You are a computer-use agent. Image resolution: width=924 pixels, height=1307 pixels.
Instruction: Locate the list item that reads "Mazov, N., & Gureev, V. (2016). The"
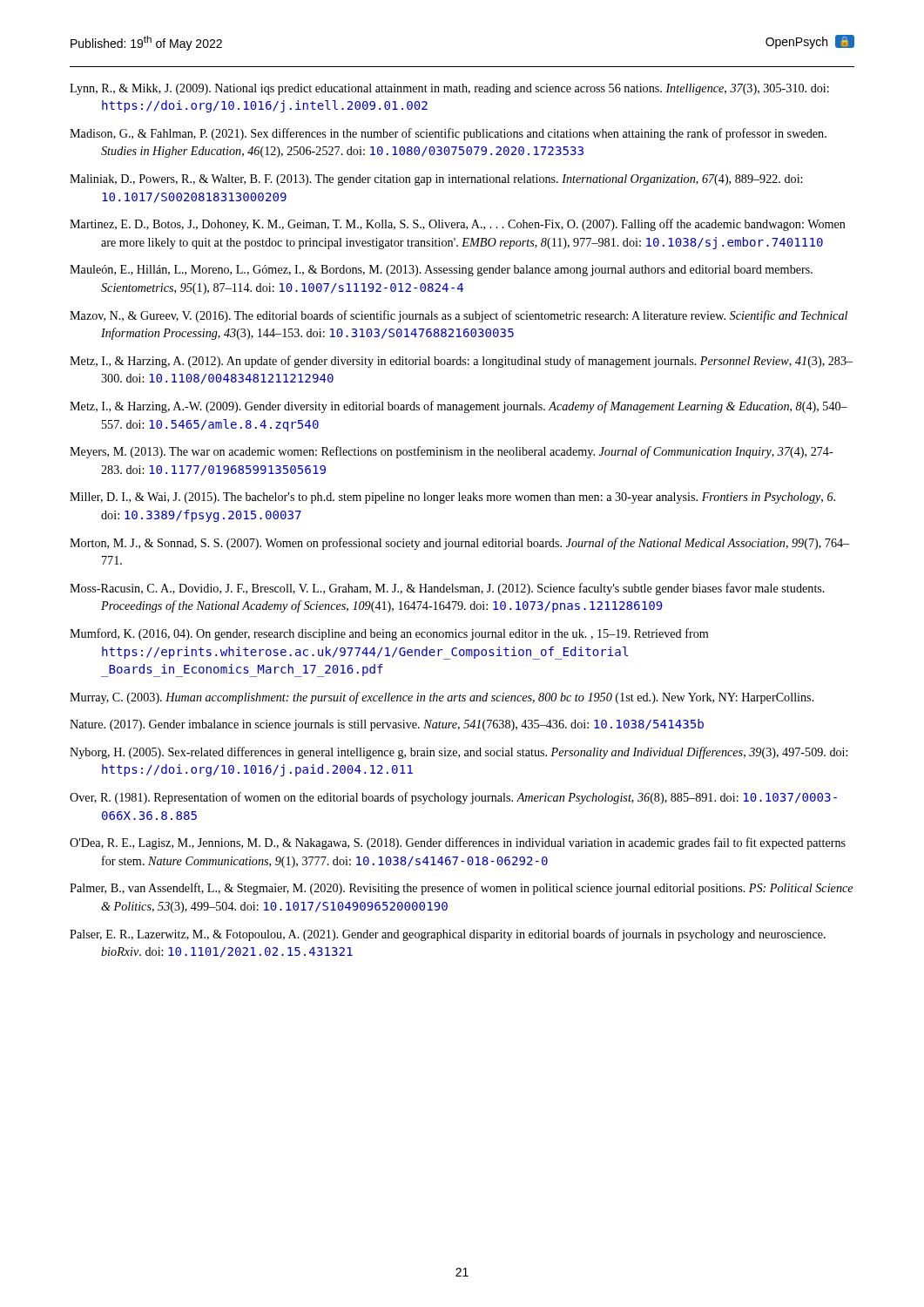click(x=459, y=324)
